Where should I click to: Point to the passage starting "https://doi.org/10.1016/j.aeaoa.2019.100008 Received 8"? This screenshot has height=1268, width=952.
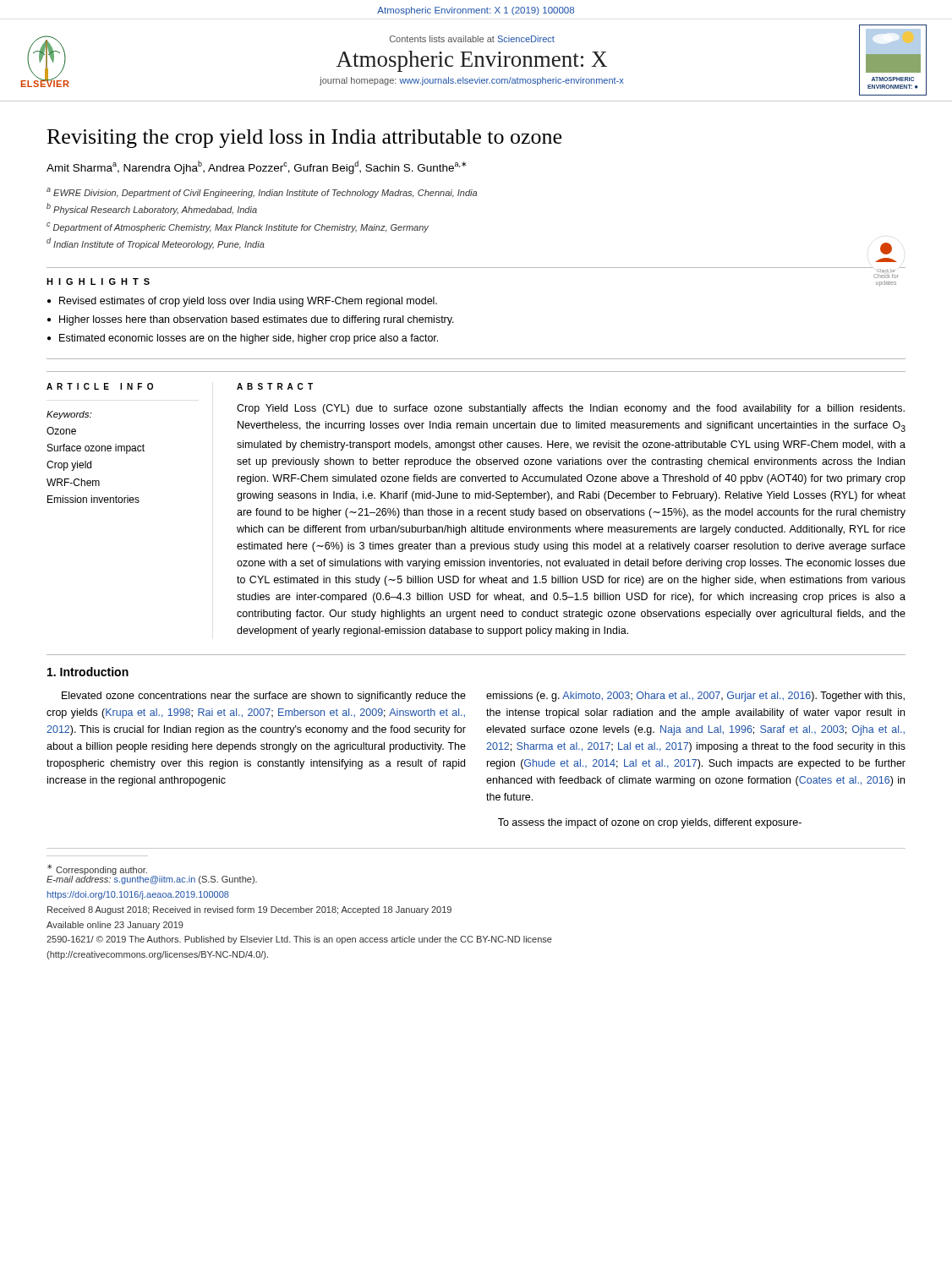coord(299,924)
